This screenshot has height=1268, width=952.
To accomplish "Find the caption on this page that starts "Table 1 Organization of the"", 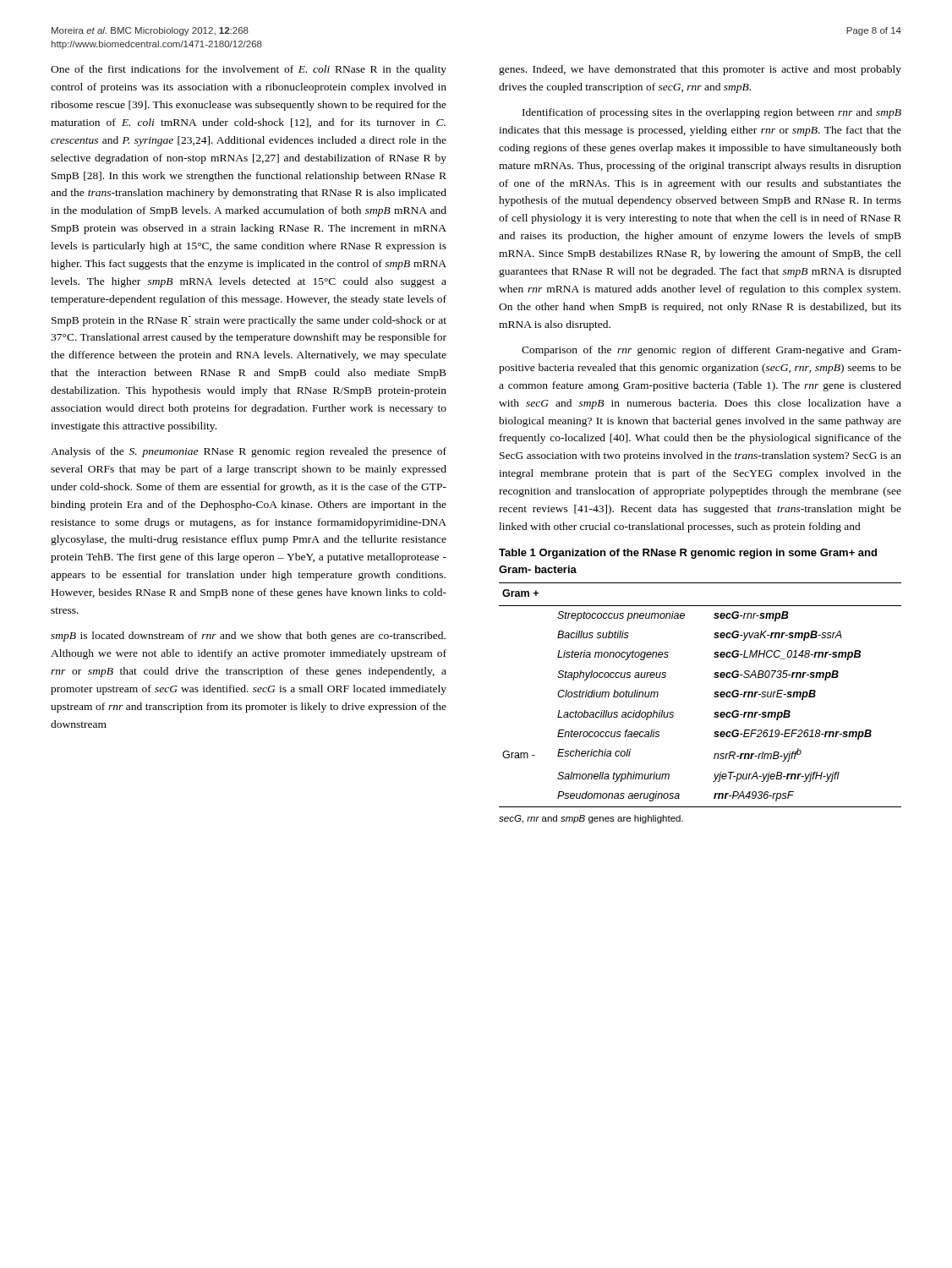I will coord(688,561).
